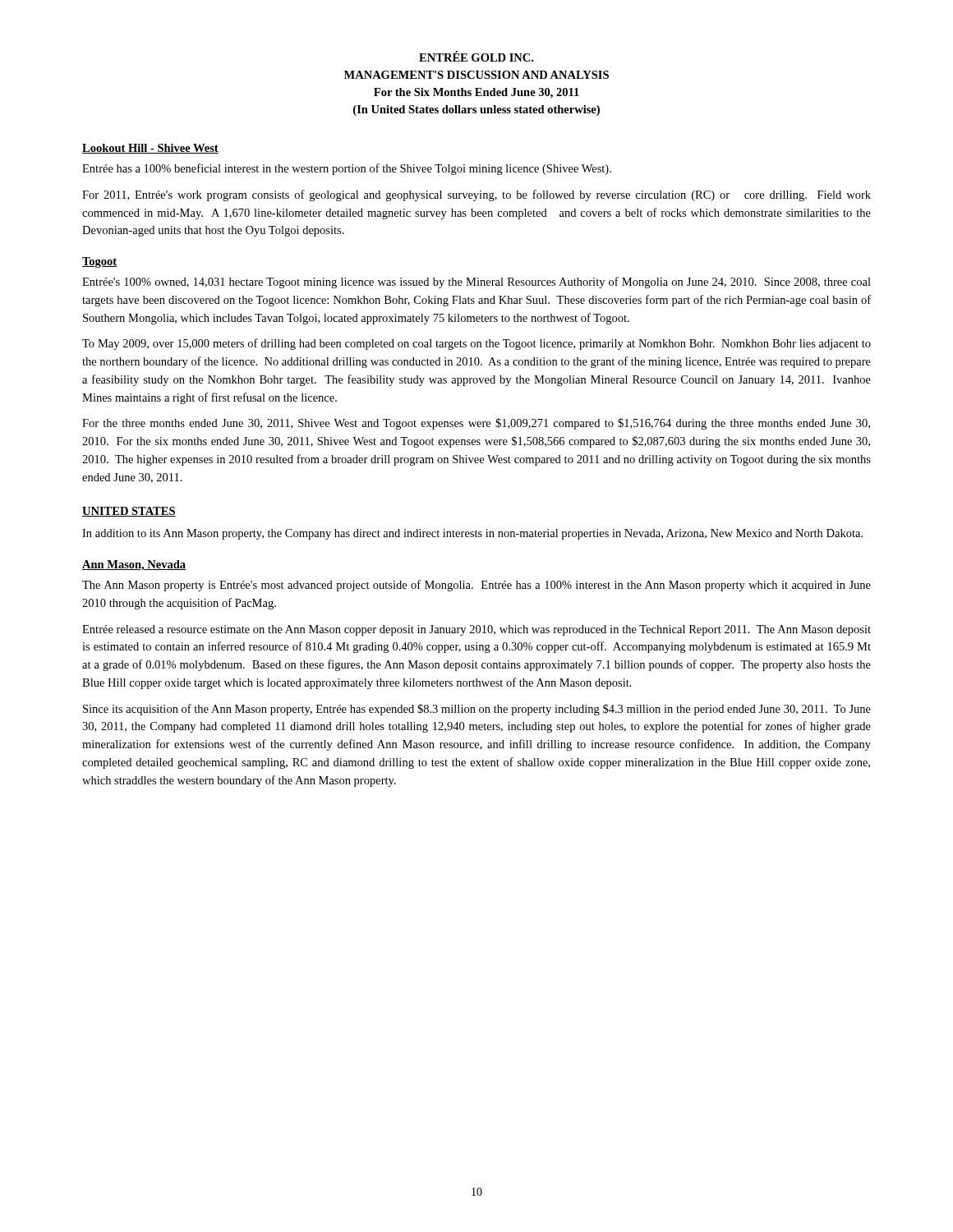Where does it say "Ann Mason, Nevada"?
This screenshot has width=953, height=1232.
pos(134,564)
